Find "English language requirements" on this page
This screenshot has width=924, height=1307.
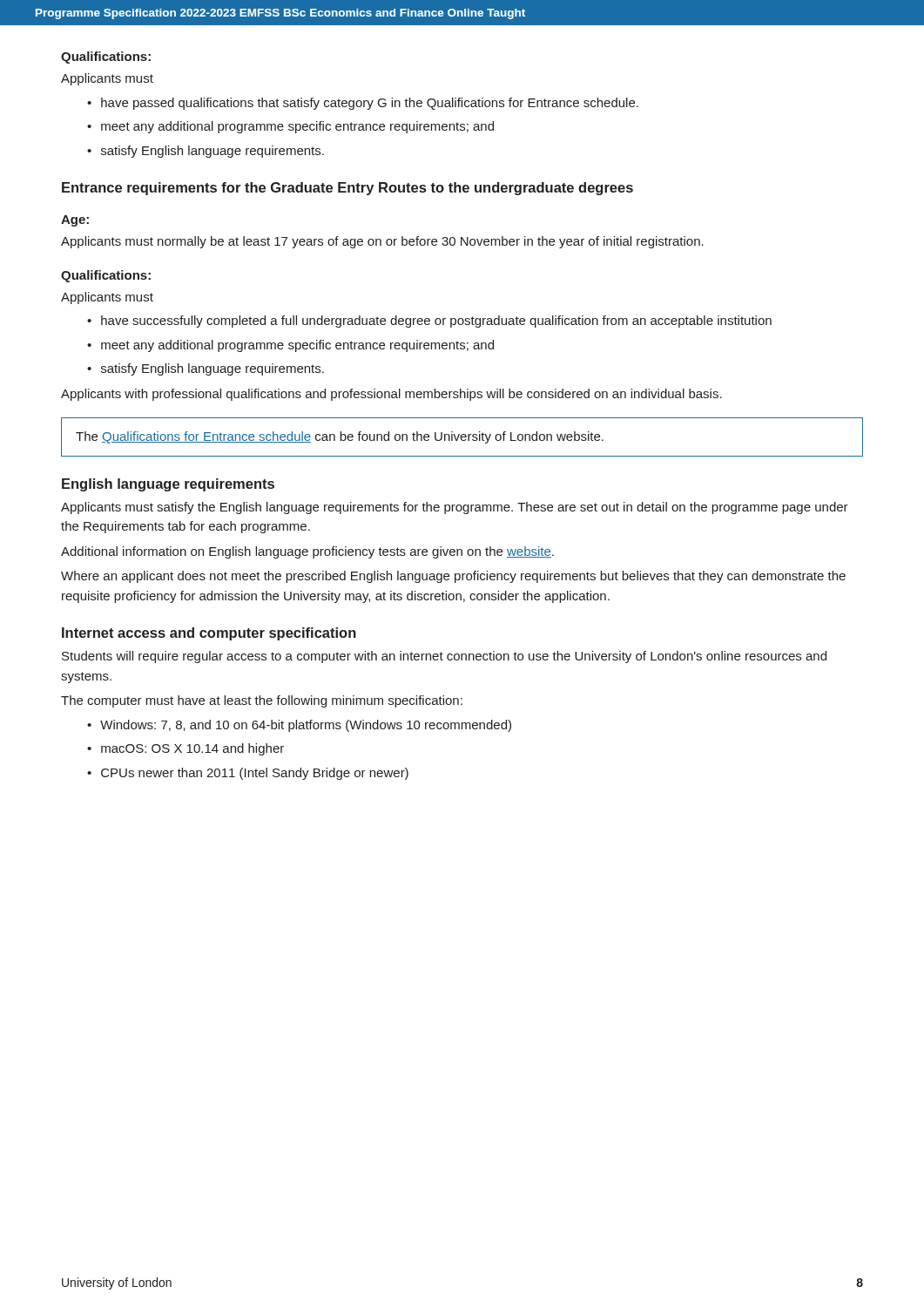168,483
